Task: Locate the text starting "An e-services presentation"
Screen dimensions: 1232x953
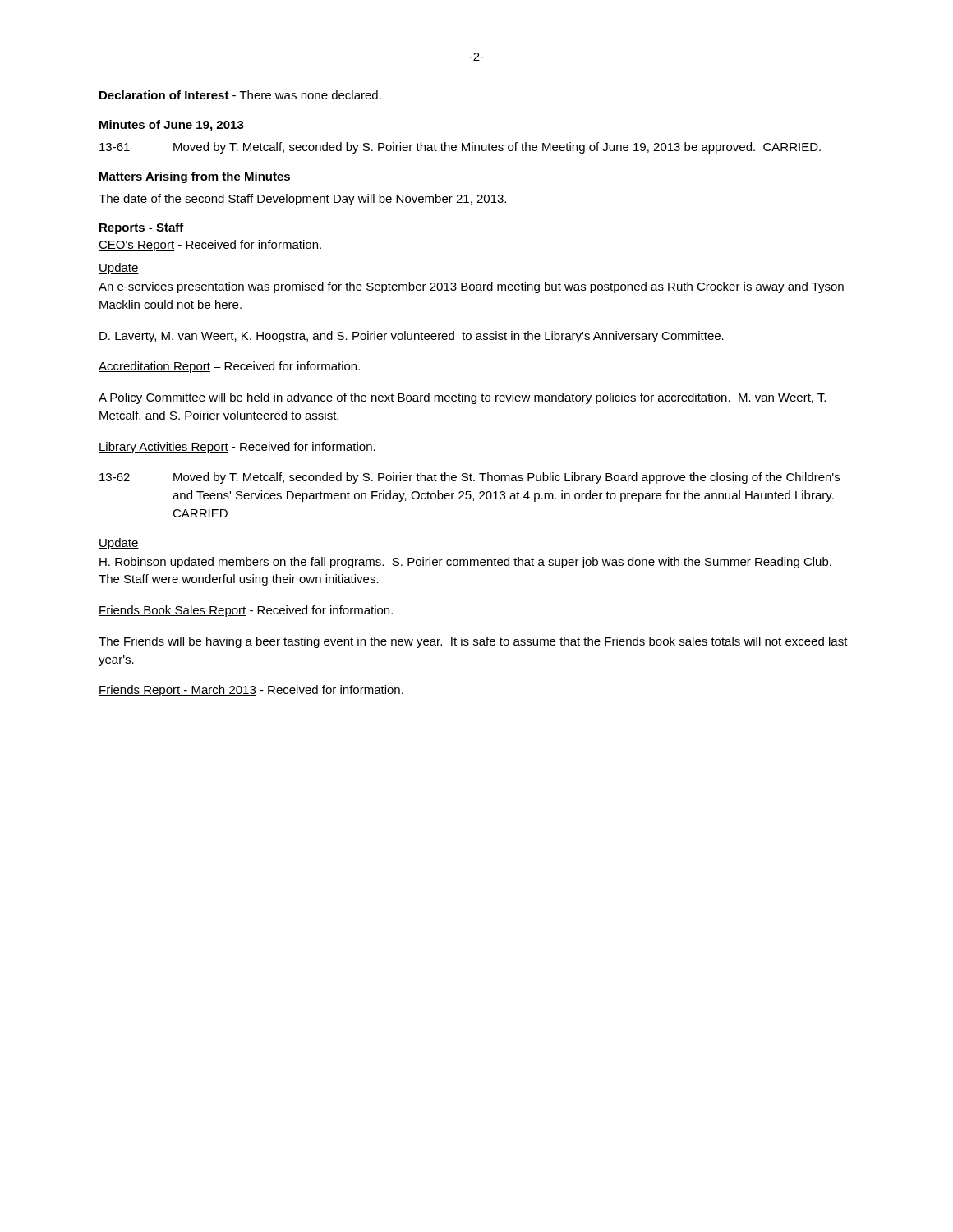Action: tap(471, 295)
